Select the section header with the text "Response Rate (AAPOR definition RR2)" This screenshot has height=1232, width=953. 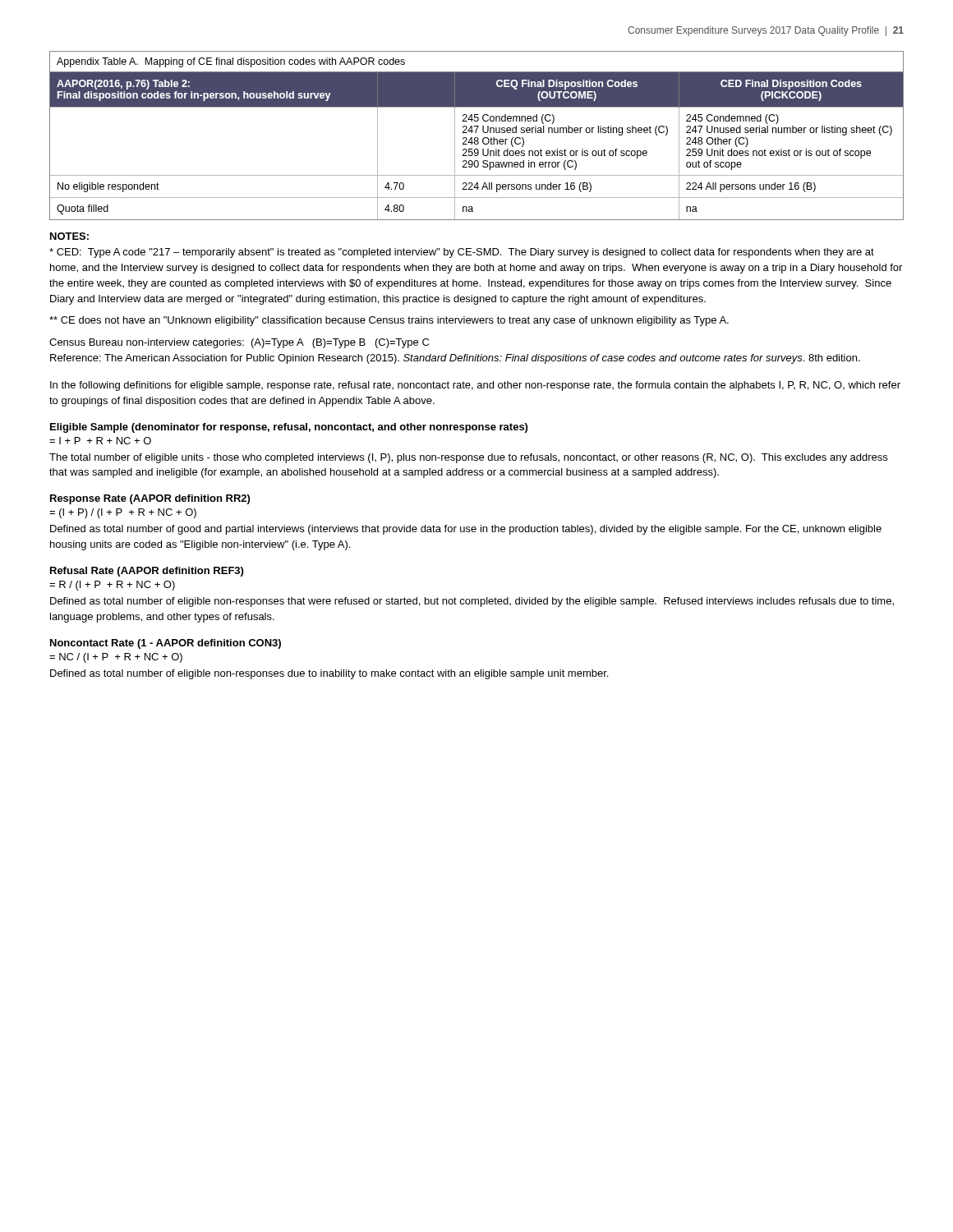click(x=150, y=498)
